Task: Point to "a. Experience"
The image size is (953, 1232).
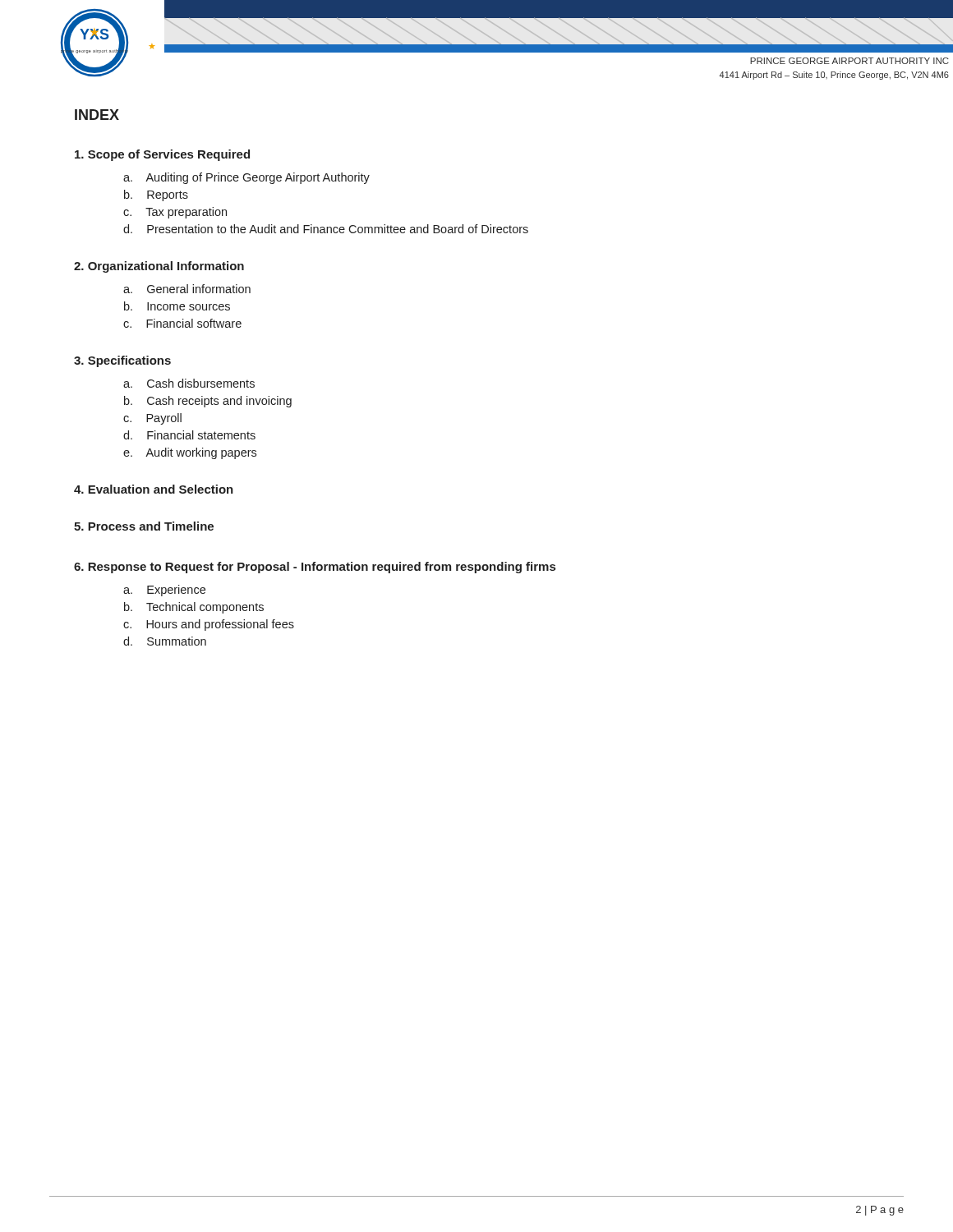Action: pos(165,590)
